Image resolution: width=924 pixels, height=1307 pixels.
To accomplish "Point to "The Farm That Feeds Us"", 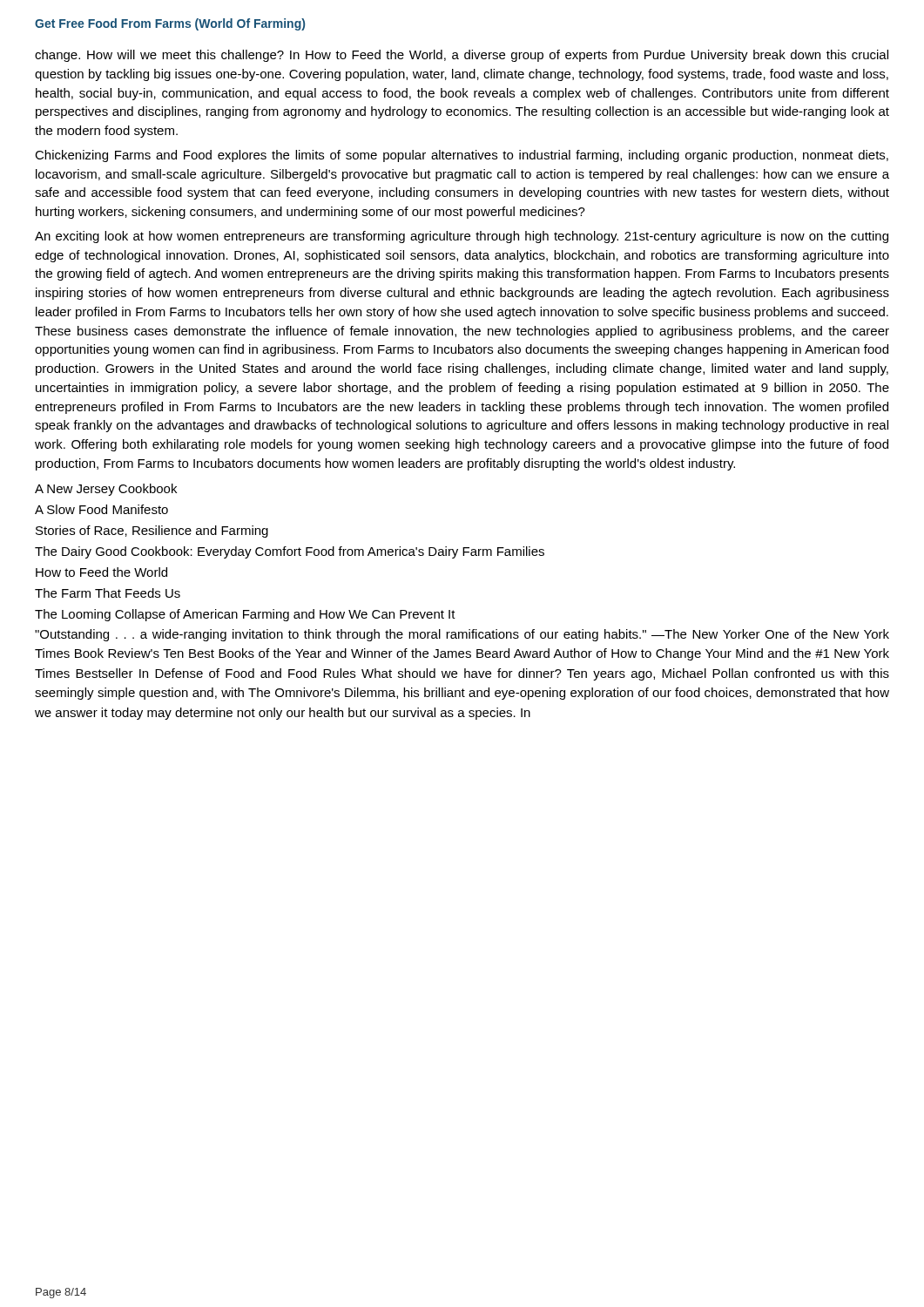I will [x=108, y=593].
